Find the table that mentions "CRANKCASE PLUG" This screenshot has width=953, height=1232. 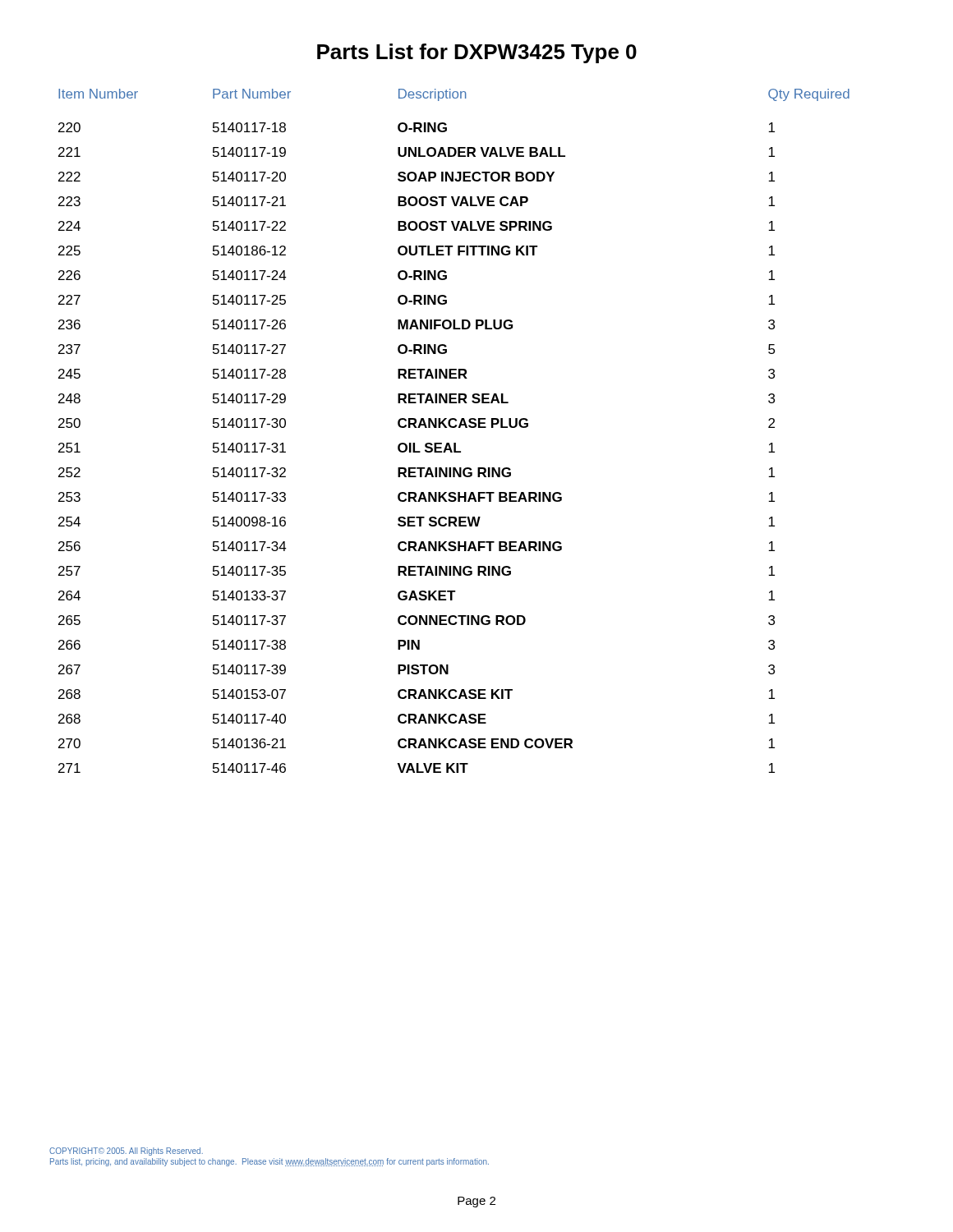[476, 430]
